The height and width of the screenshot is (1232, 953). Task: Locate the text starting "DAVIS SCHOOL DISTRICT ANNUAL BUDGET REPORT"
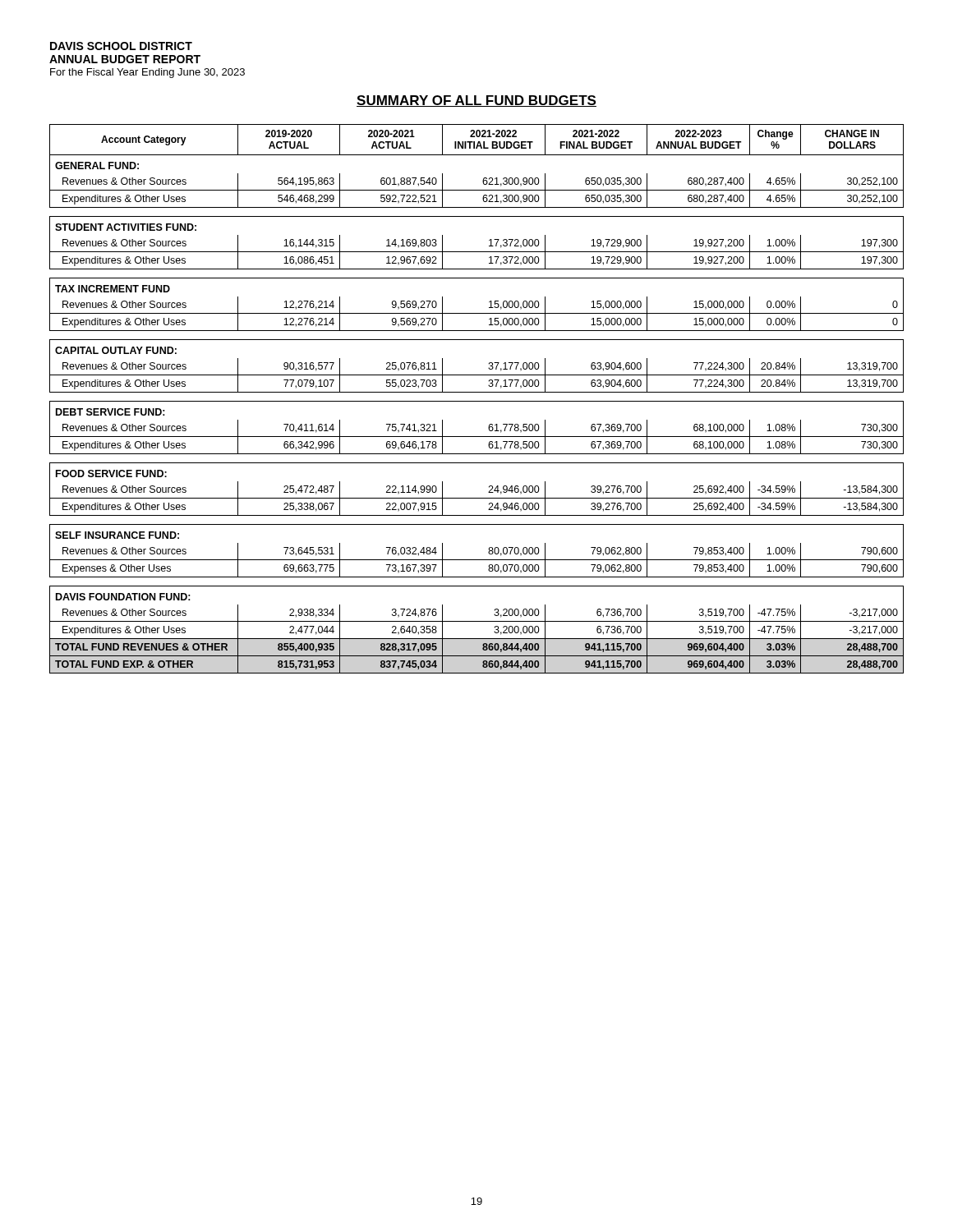tap(121, 46)
